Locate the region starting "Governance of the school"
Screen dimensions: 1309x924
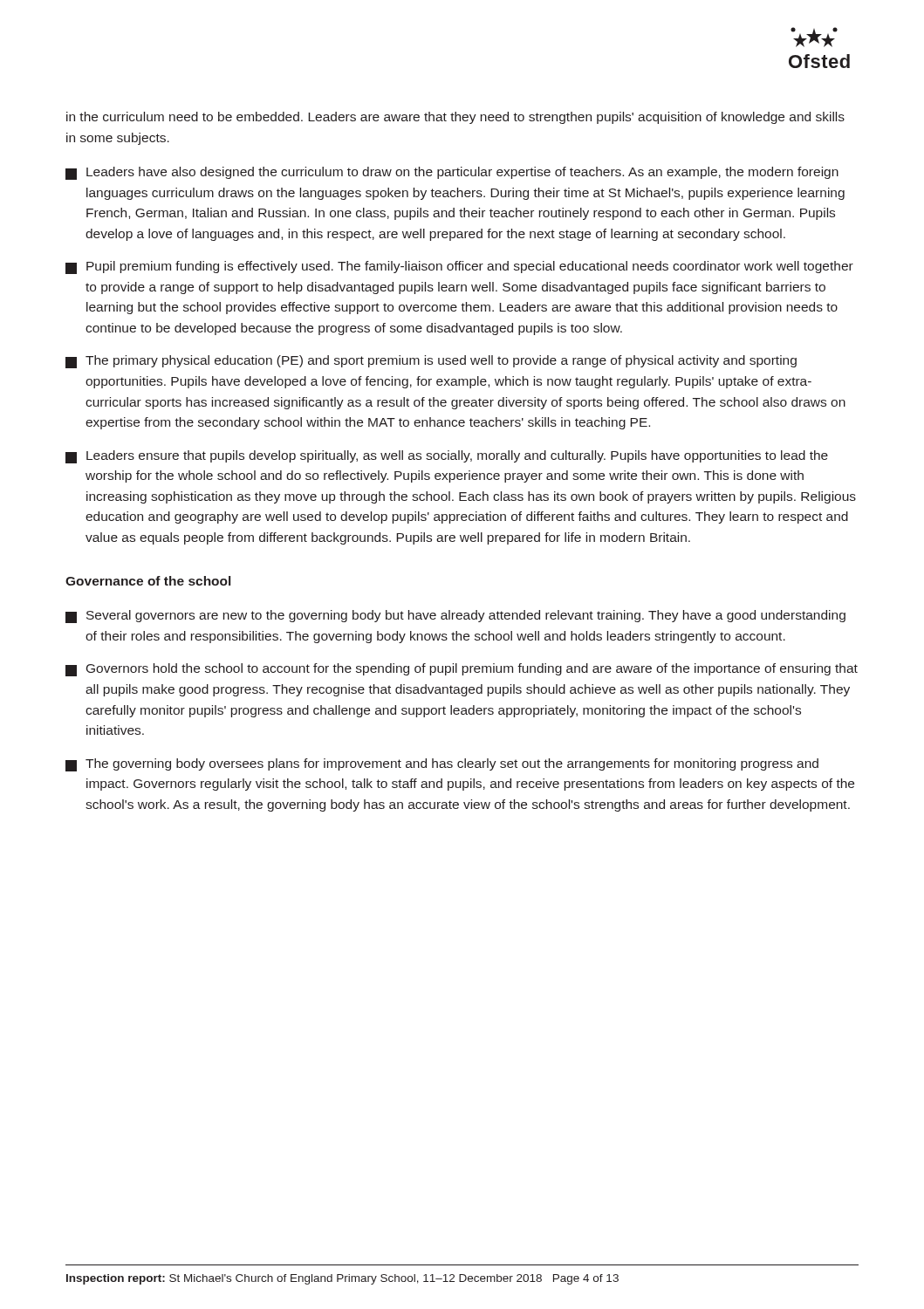148,581
